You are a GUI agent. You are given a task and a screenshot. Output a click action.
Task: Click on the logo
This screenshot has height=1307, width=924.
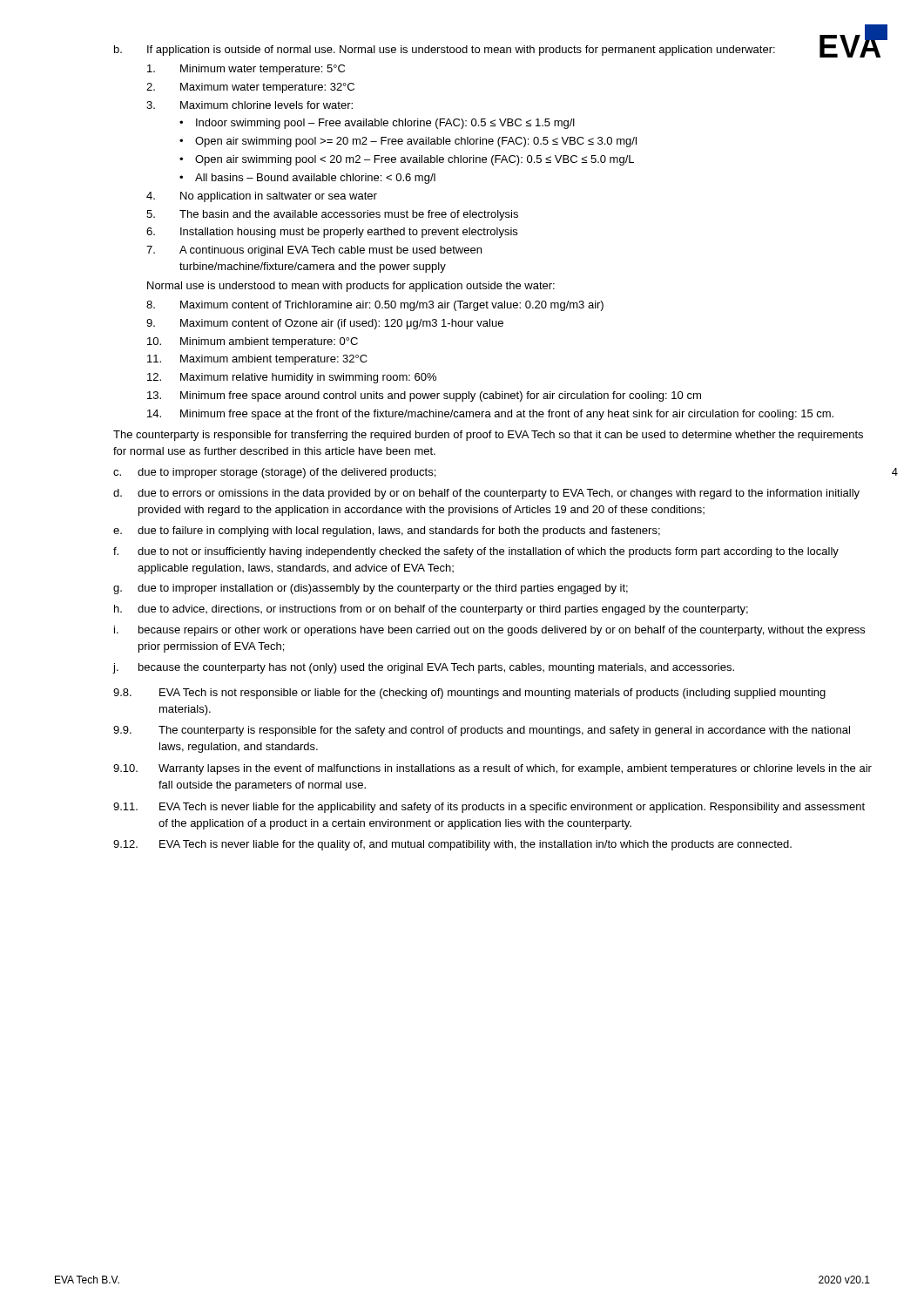[853, 48]
